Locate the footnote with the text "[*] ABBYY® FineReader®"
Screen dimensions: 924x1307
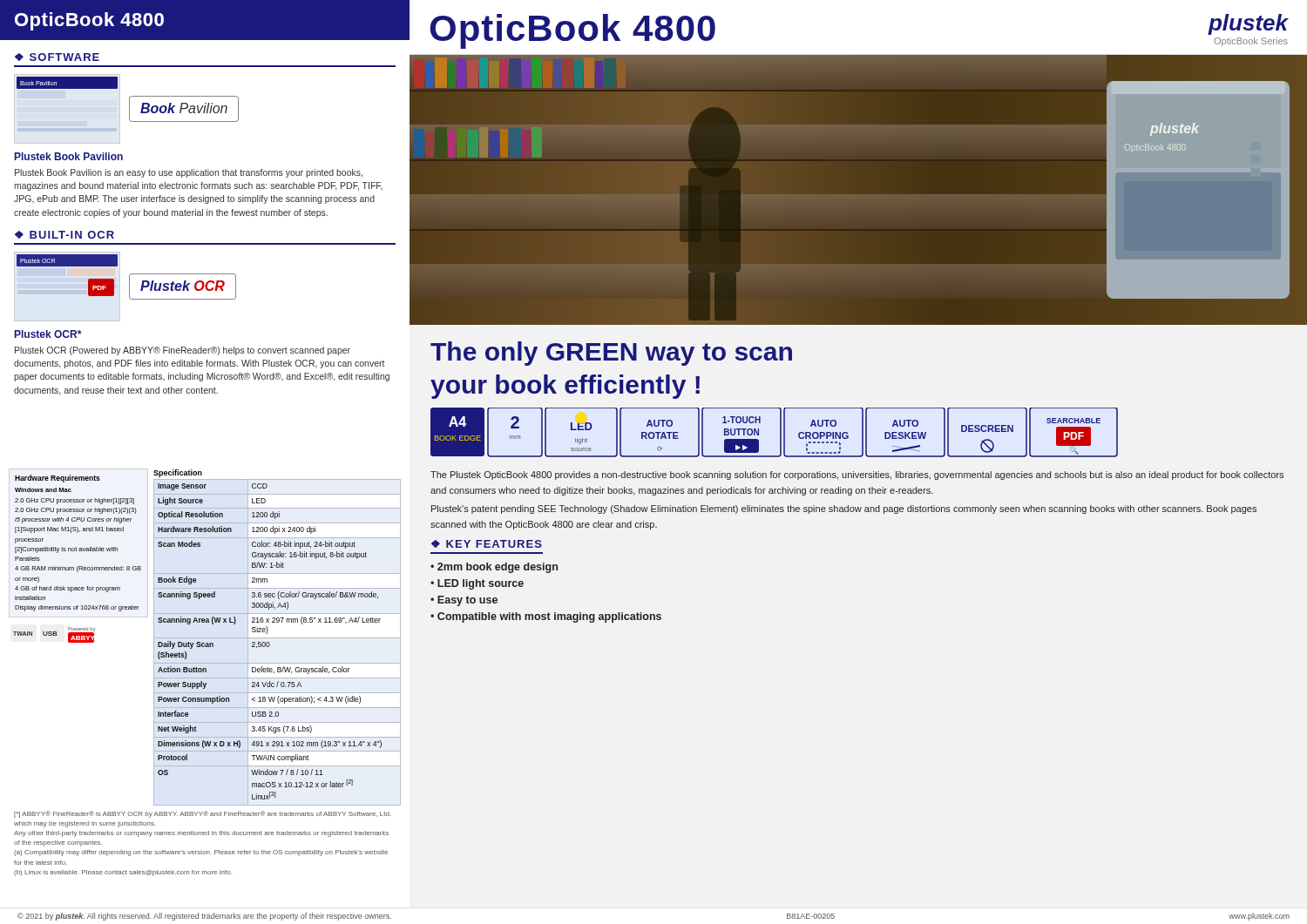[203, 843]
